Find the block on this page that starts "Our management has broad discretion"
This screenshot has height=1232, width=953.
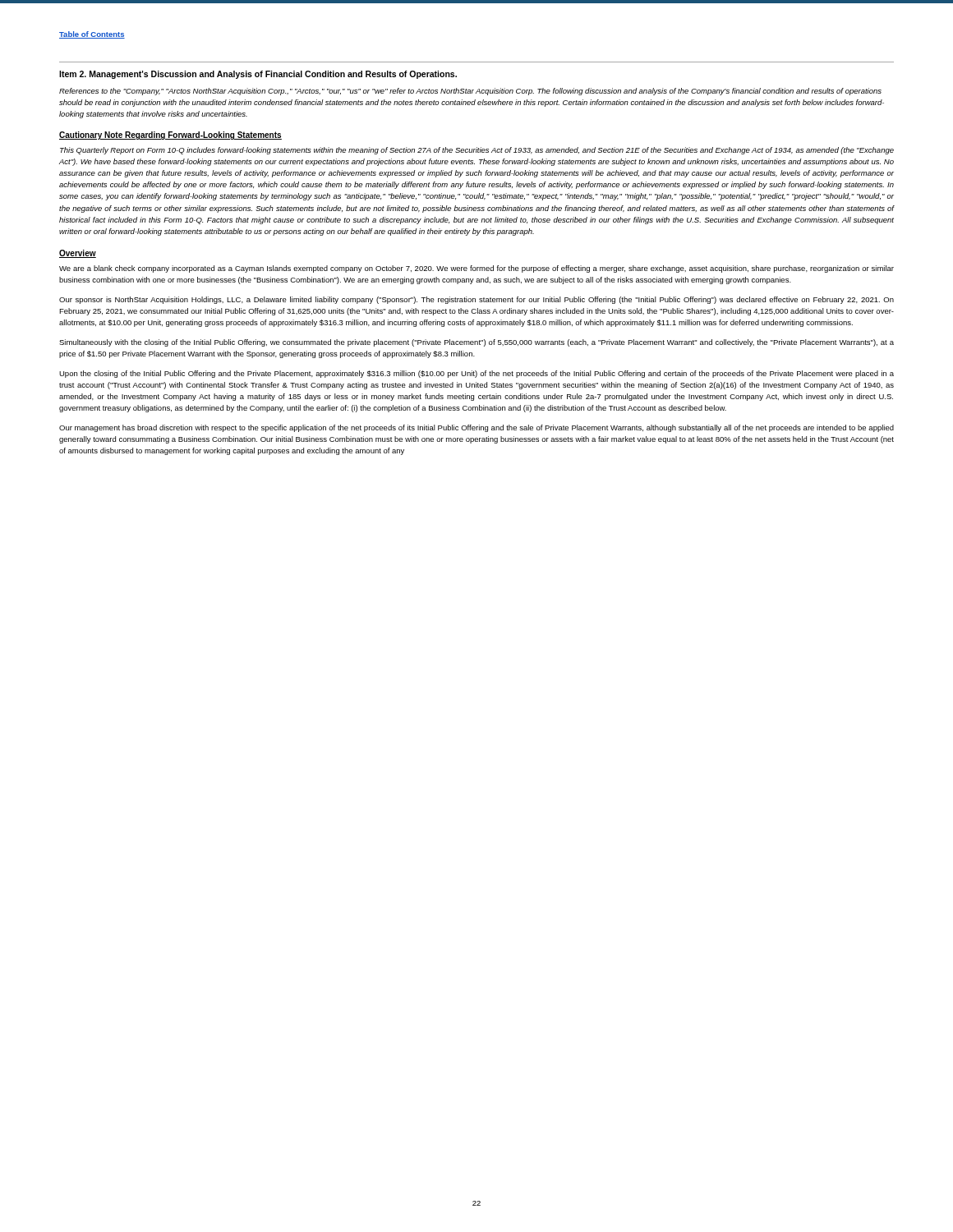[x=476, y=439]
